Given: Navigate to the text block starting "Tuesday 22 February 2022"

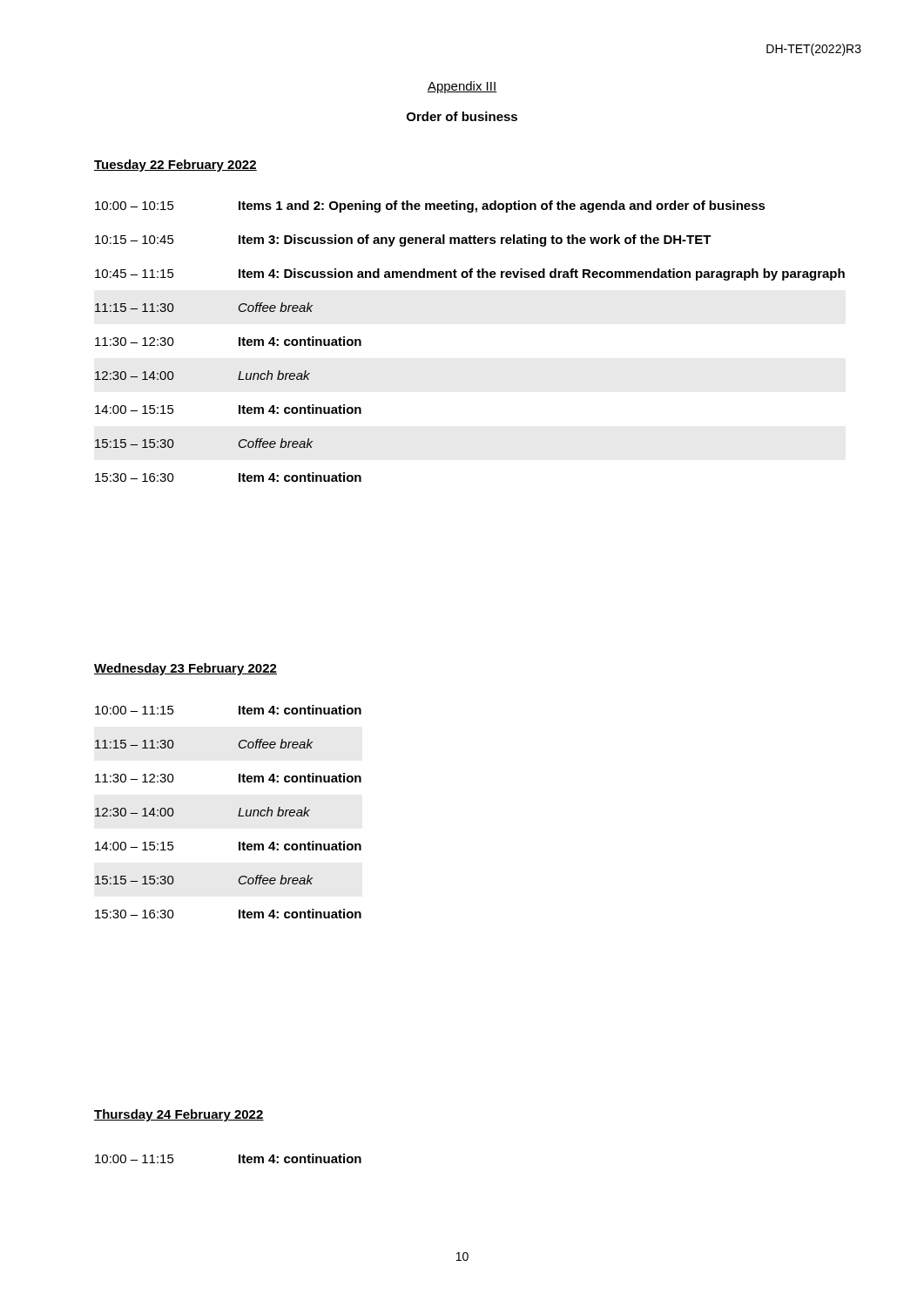Looking at the screenshot, I should coord(175,164).
